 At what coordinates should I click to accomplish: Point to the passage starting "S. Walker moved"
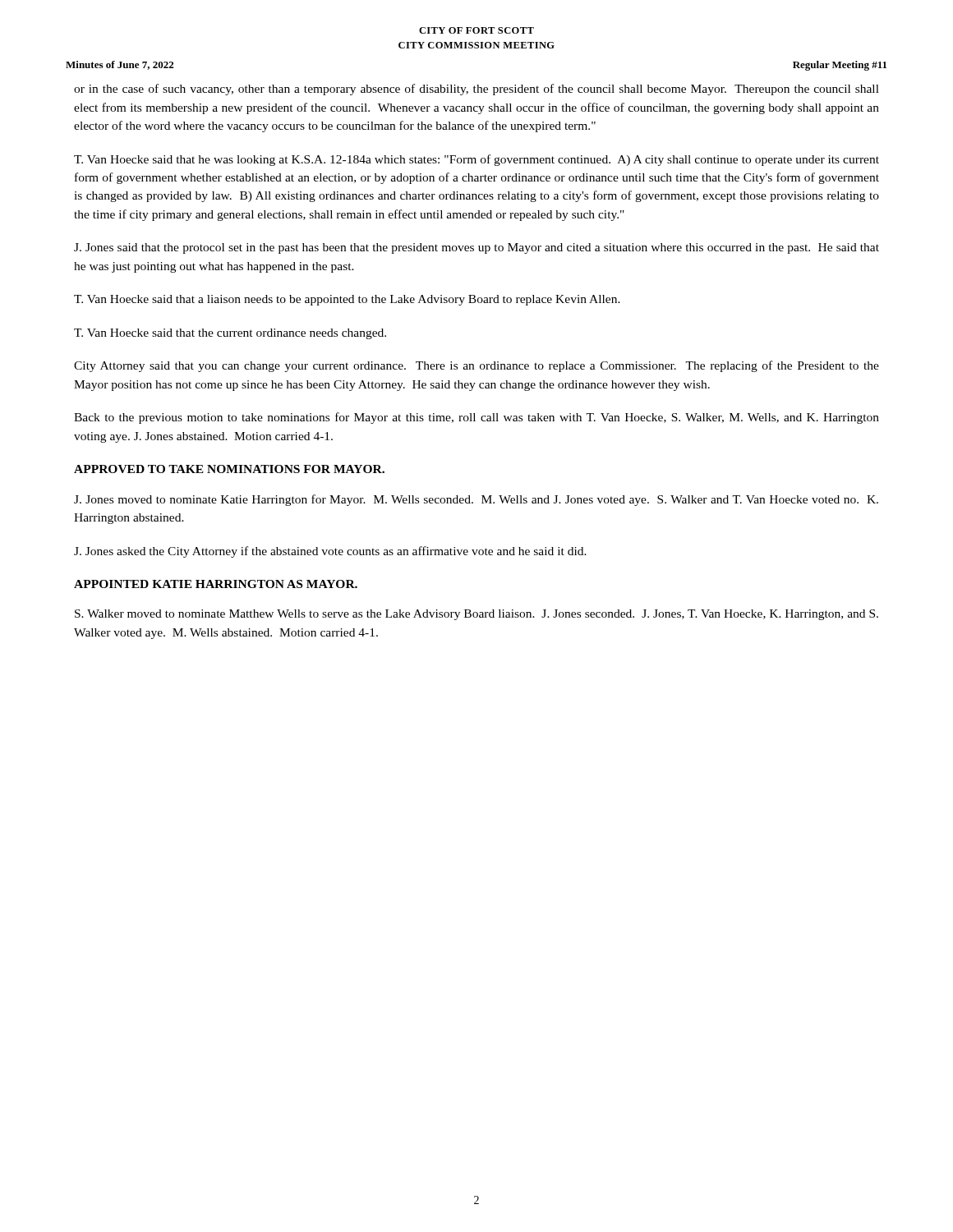point(476,623)
